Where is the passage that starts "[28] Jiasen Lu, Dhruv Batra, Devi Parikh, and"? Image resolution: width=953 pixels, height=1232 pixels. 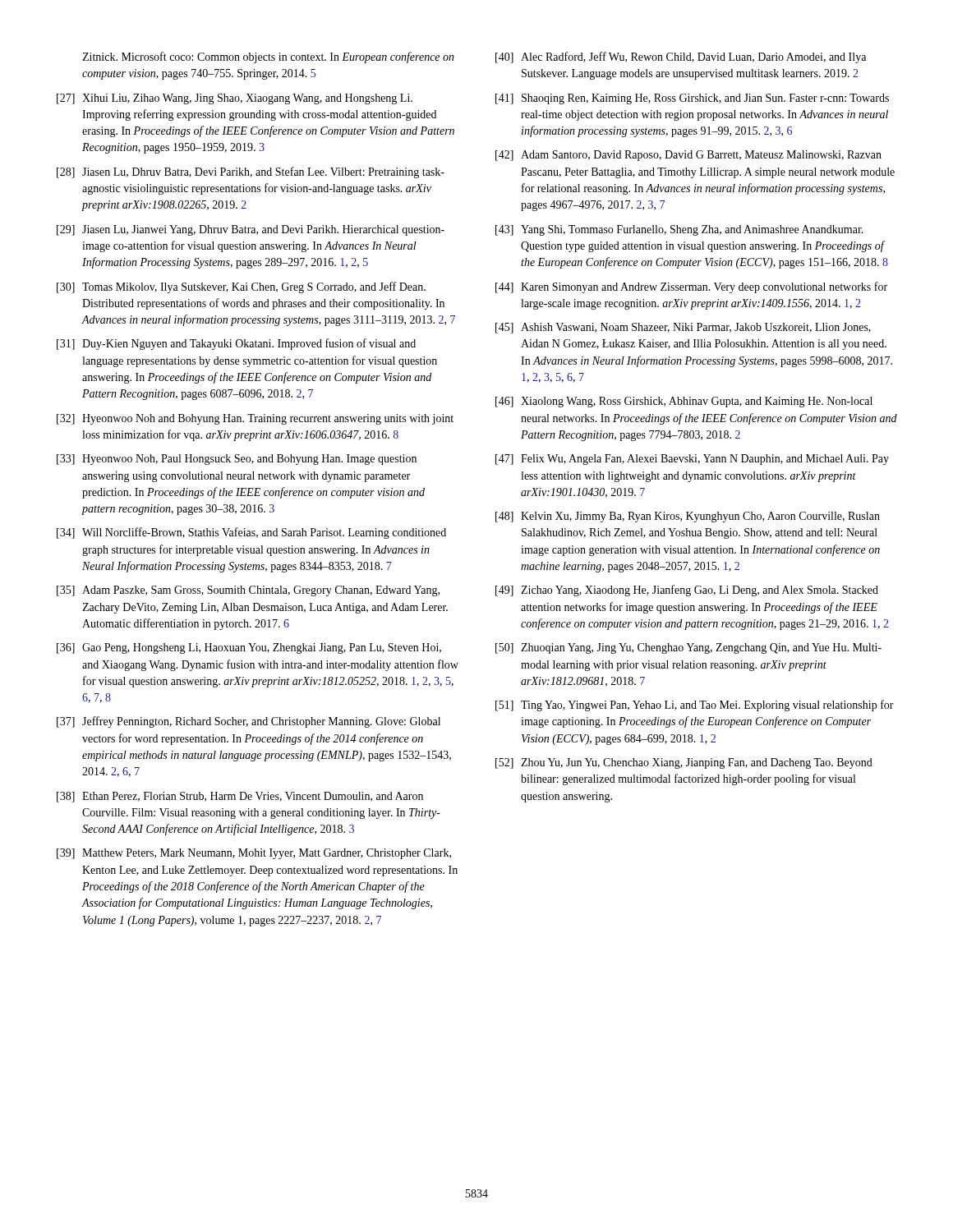coord(257,189)
